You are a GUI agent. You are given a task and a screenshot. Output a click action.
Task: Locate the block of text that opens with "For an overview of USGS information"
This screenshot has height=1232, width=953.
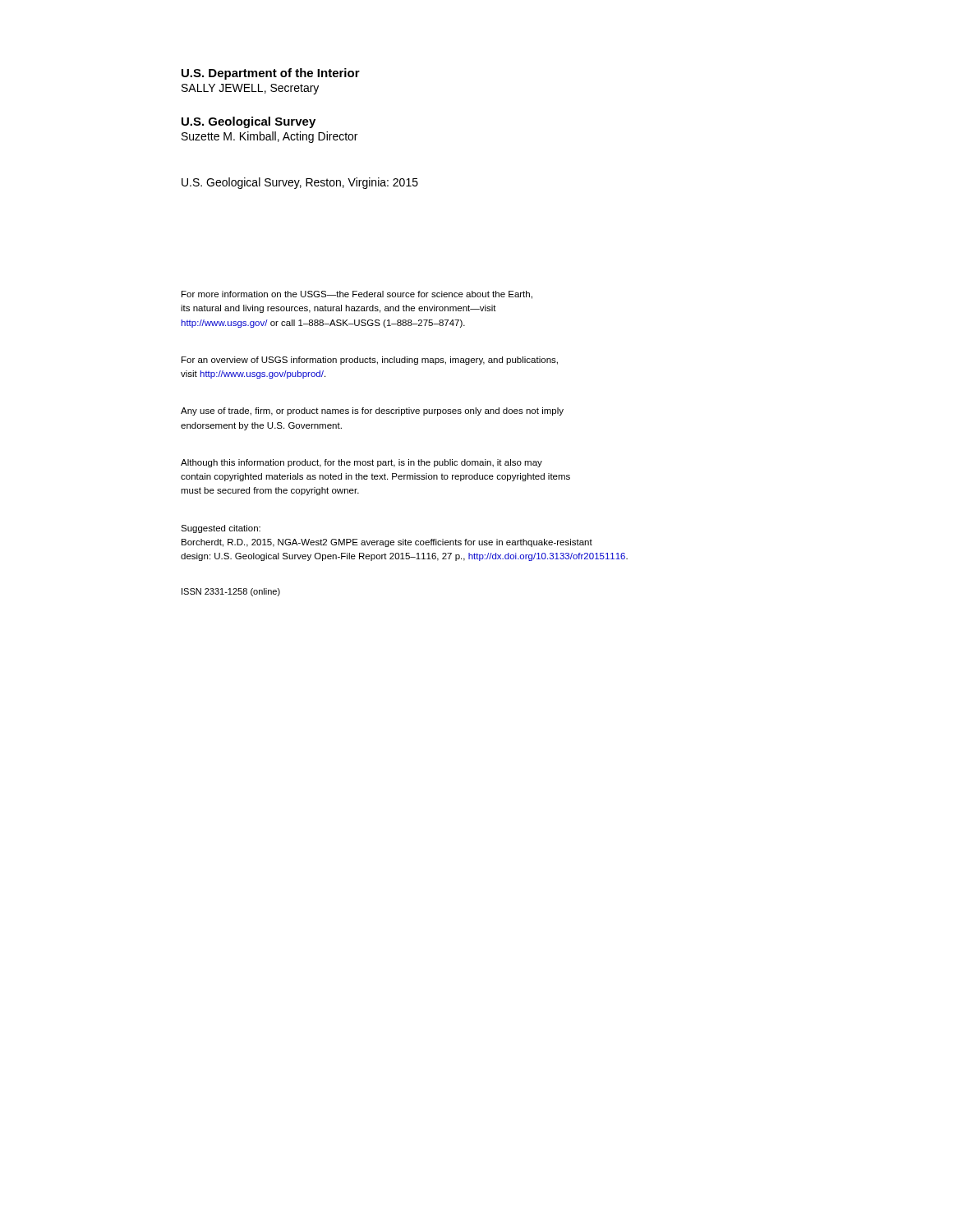click(x=370, y=367)
